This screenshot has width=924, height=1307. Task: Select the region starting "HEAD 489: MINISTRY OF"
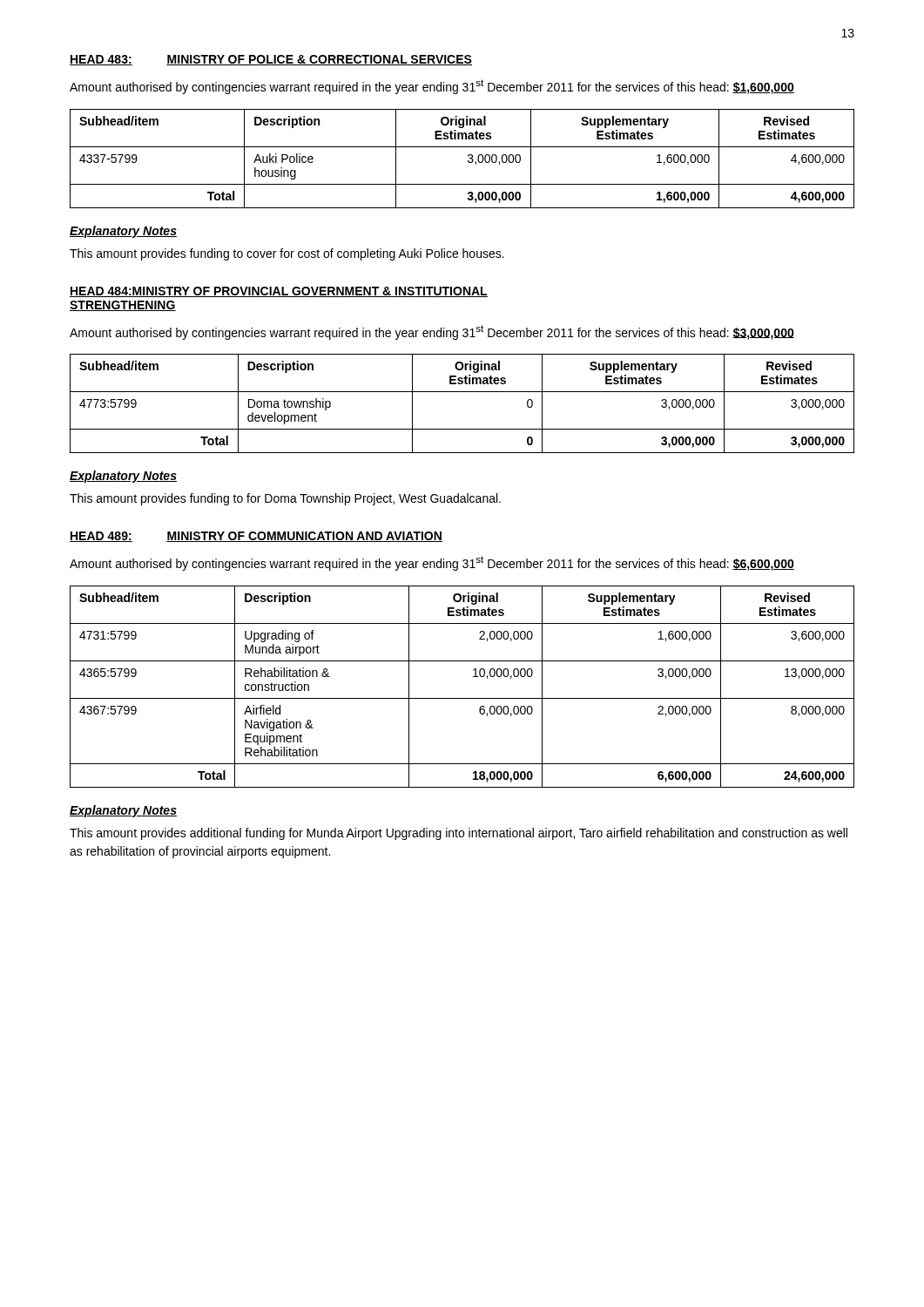click(x=256, y=536)
